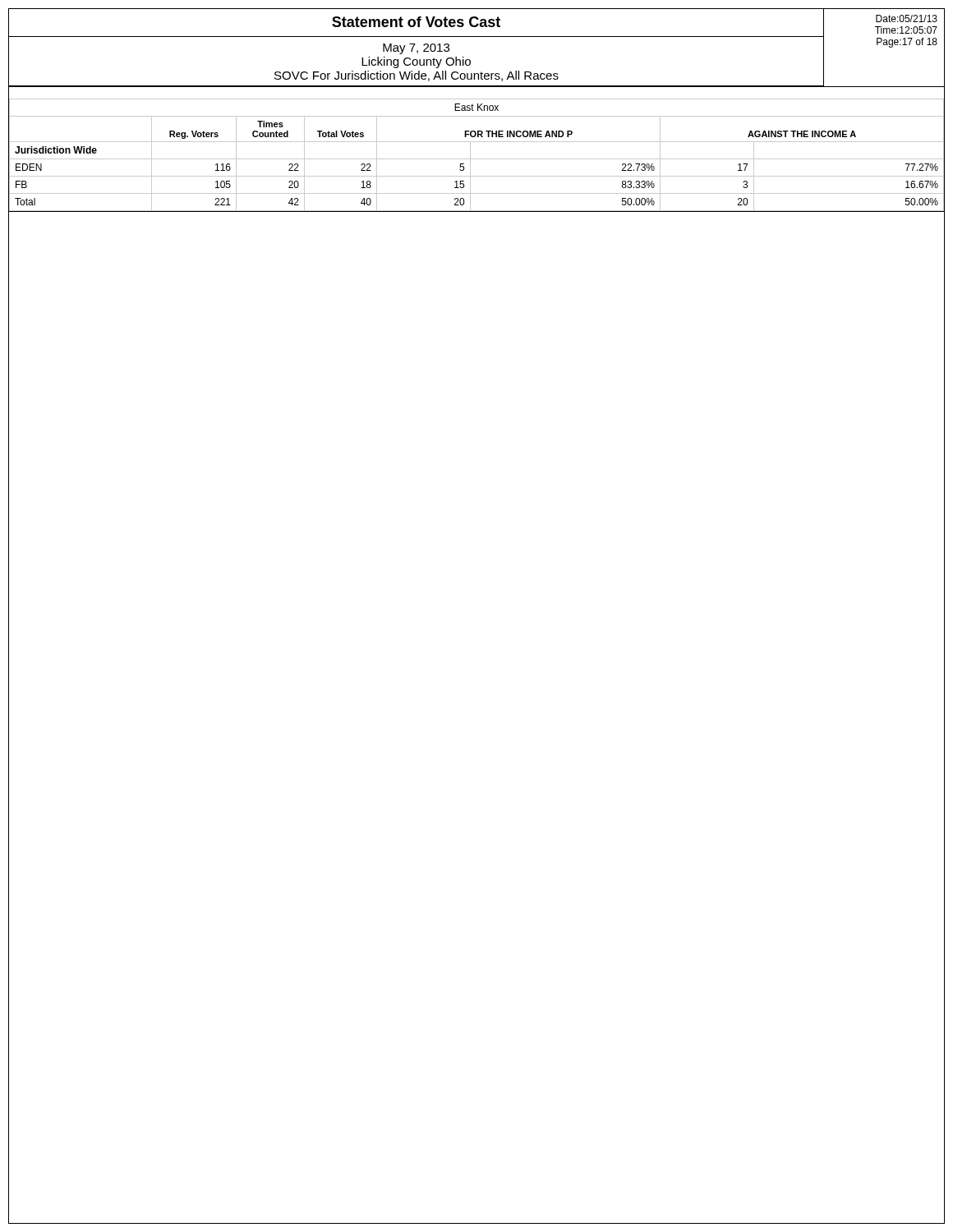The width and height of the screenshot is (953, 1232).
Task: Find the table that mentions "East Knox"
Action: tap(476, 155)
